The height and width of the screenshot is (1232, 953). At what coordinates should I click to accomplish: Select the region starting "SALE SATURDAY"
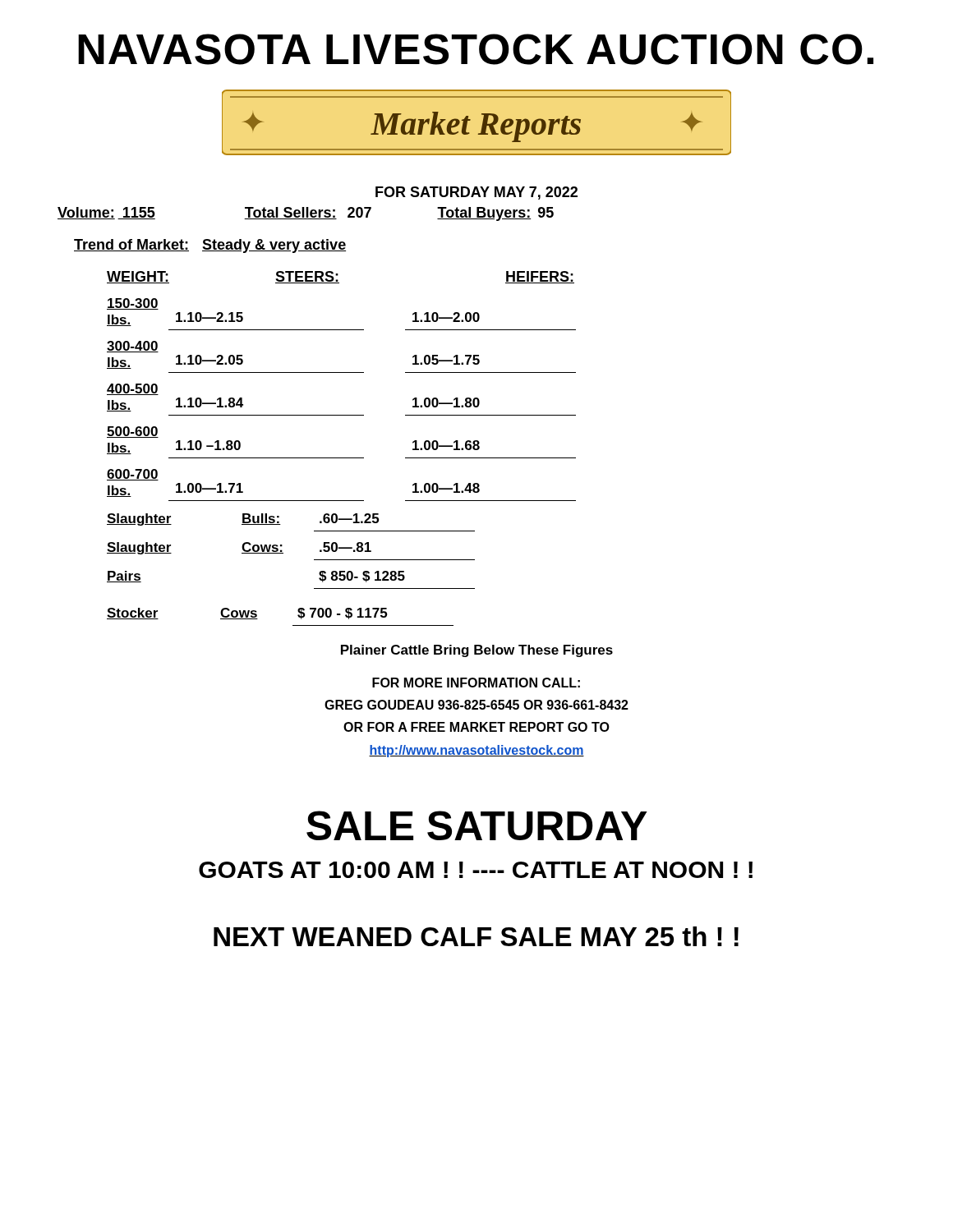(476, 826)
